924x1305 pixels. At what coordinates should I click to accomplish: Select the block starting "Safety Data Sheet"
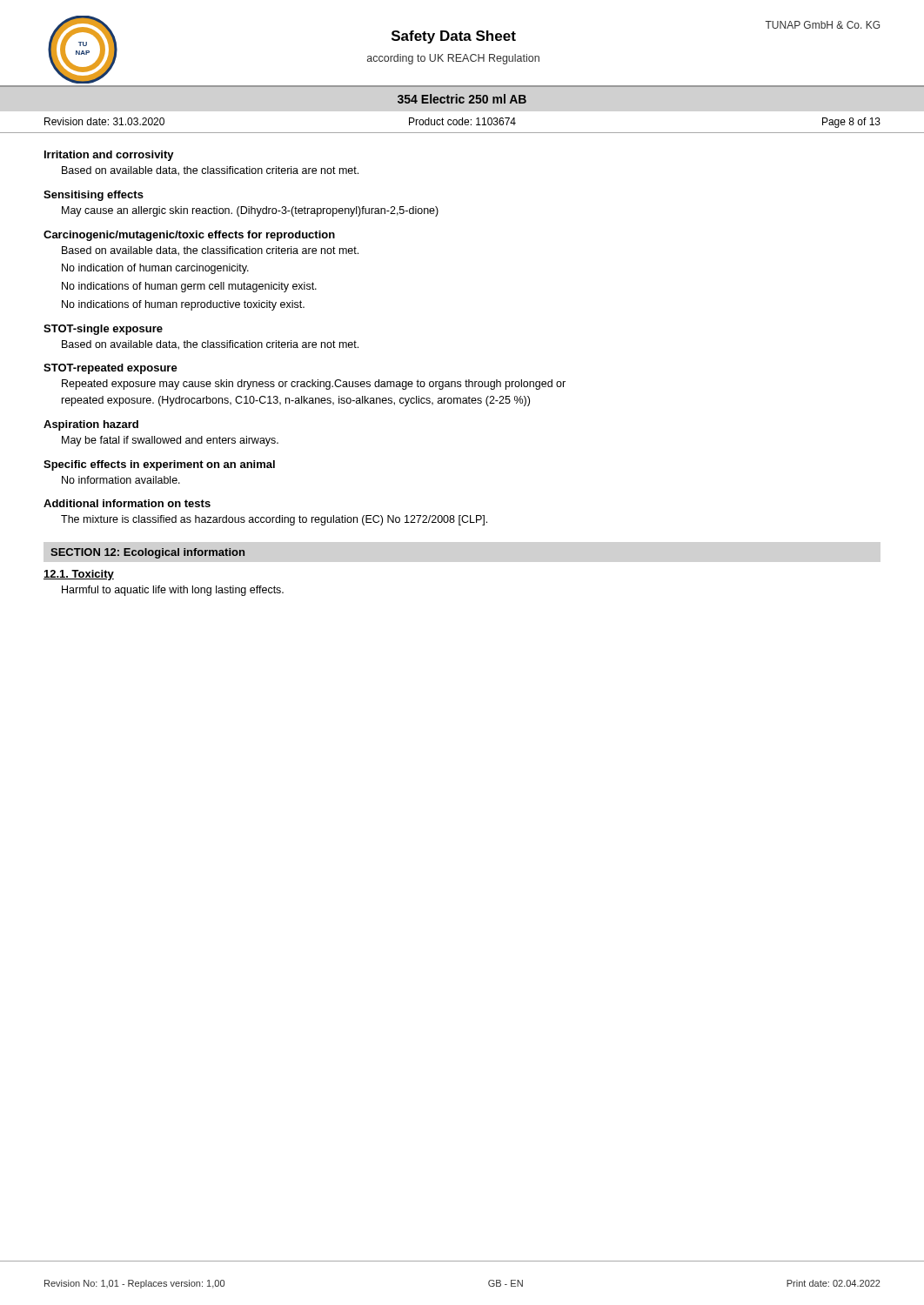(453, 36)
